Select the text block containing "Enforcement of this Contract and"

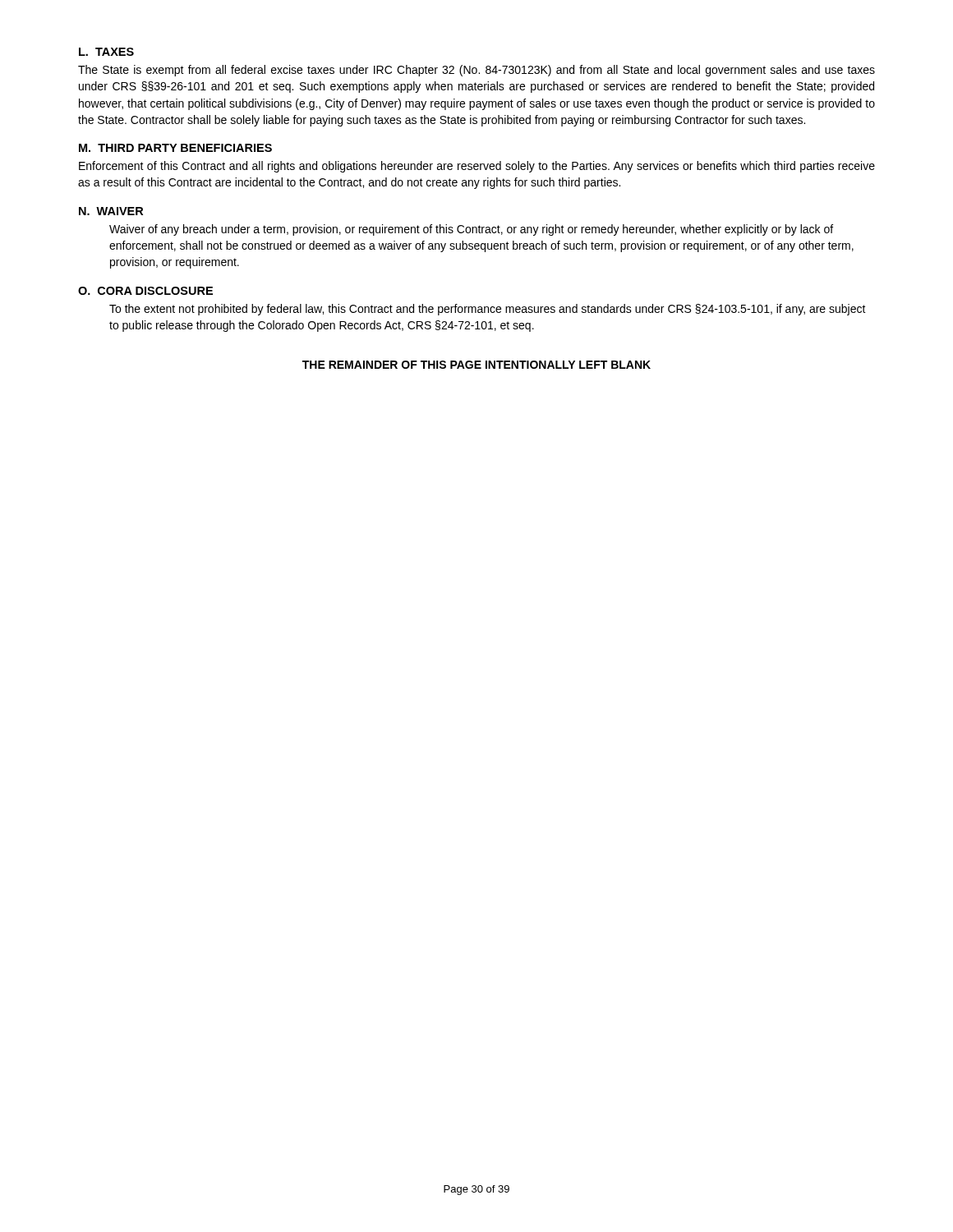[476, 174]
